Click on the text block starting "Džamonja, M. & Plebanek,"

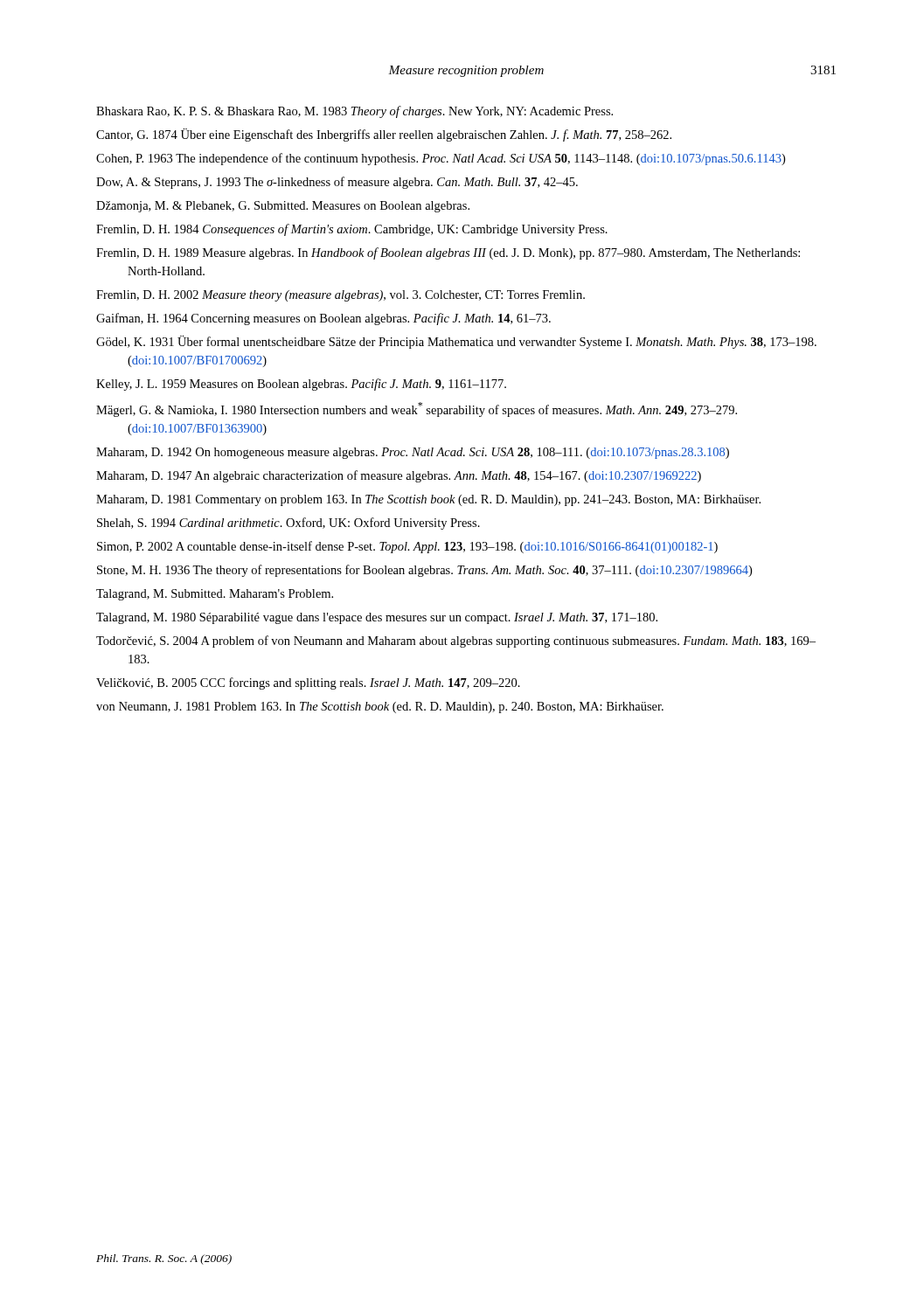[x=283, y=205]
